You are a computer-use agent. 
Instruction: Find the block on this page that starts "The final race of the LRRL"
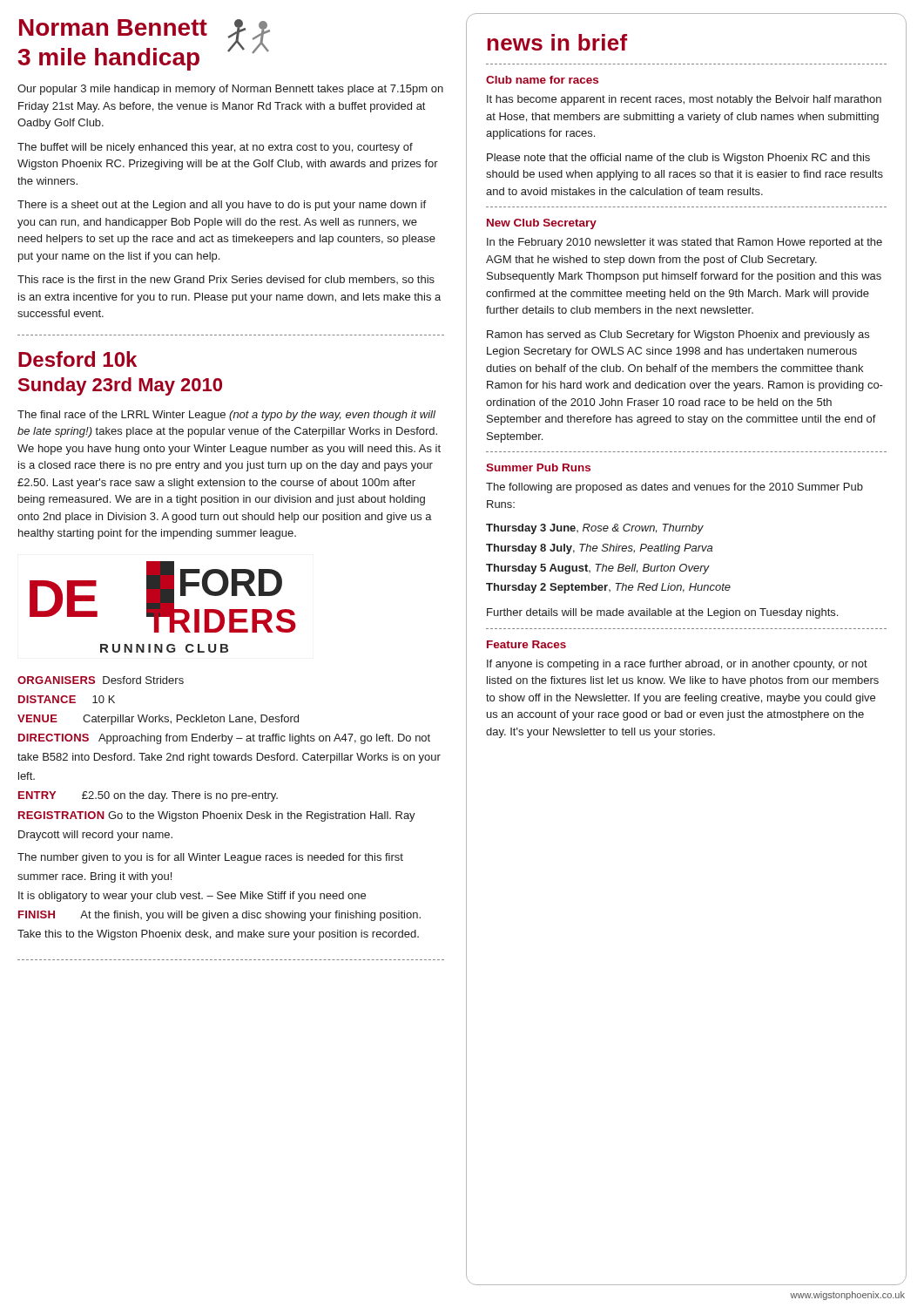click(229, 474)
